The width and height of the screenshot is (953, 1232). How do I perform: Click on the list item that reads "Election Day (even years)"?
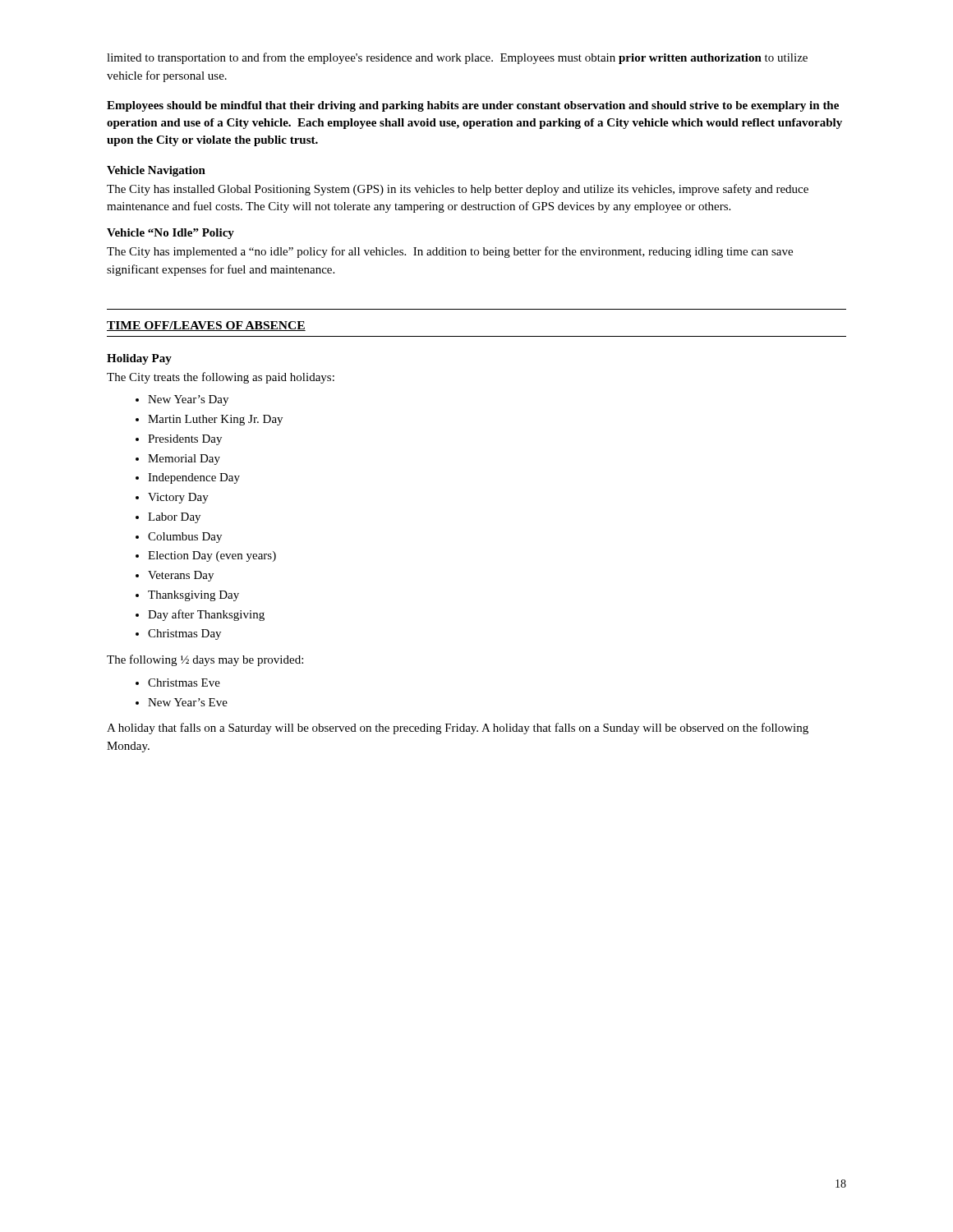tap(212, 555)
